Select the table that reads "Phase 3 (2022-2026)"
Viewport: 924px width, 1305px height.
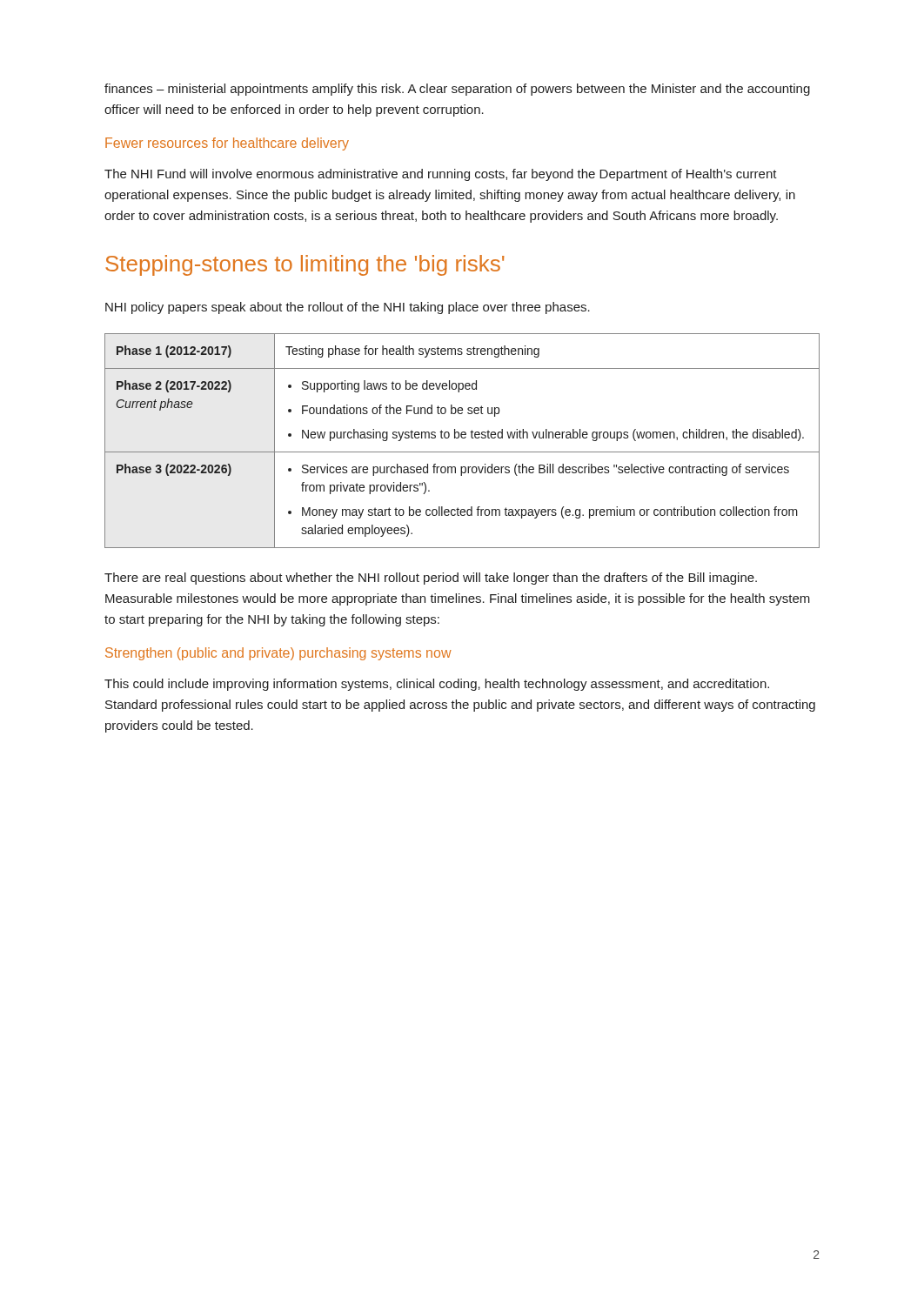462,441
